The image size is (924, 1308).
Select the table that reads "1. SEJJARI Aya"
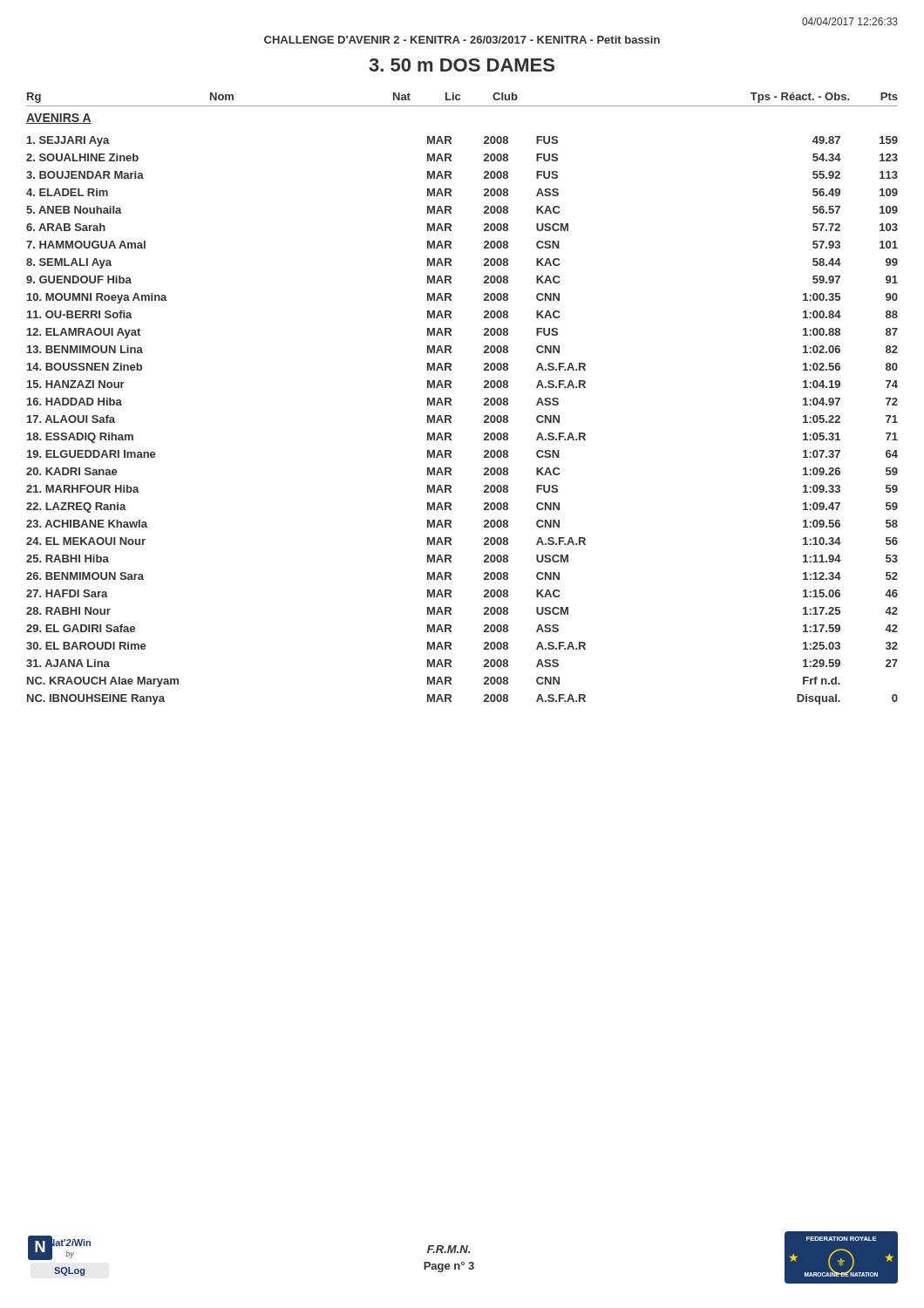pos(462,419)
